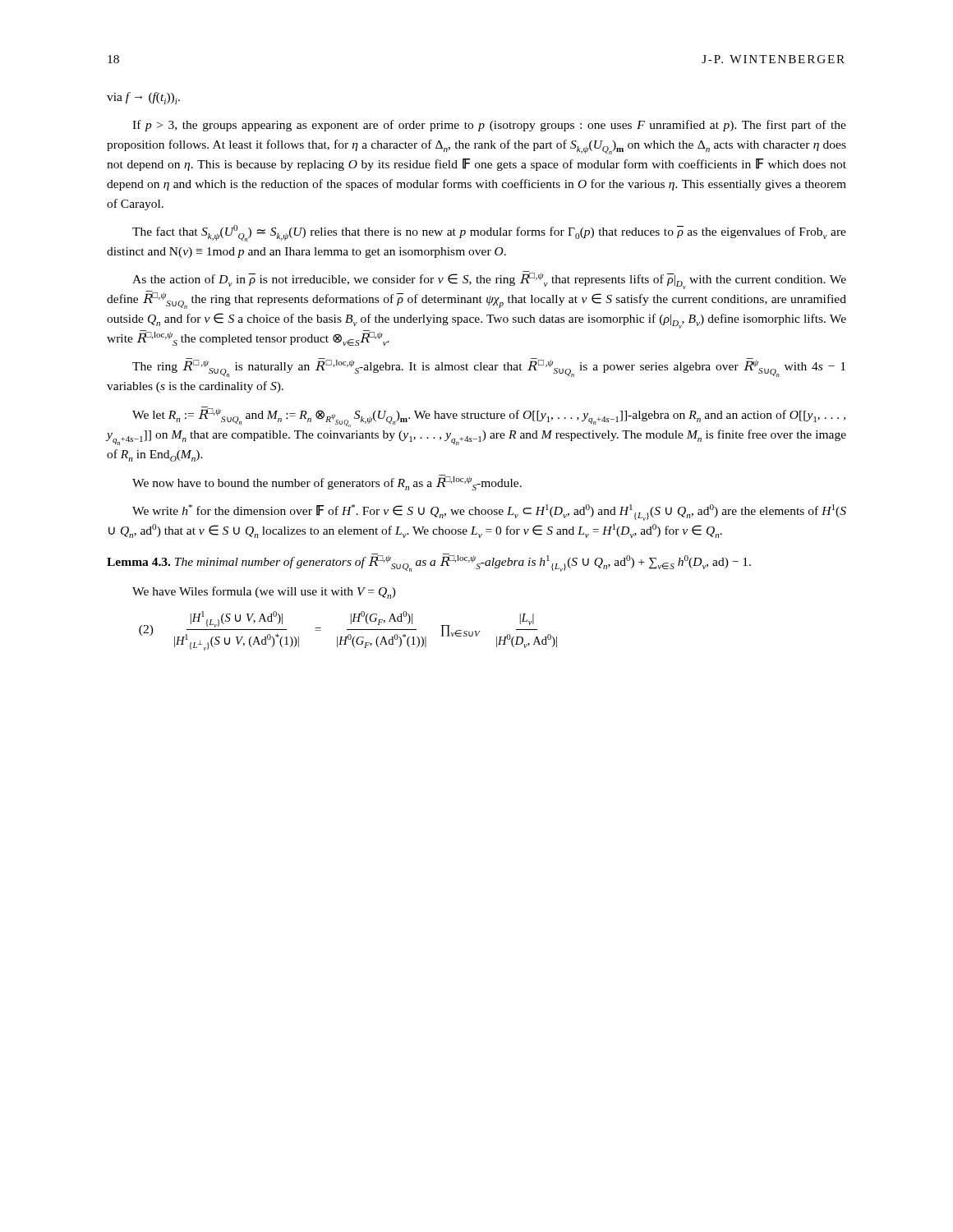Point to the block beginning "If p > 3,"
This screenshot has width=953, height=1232.
[476, 164]
